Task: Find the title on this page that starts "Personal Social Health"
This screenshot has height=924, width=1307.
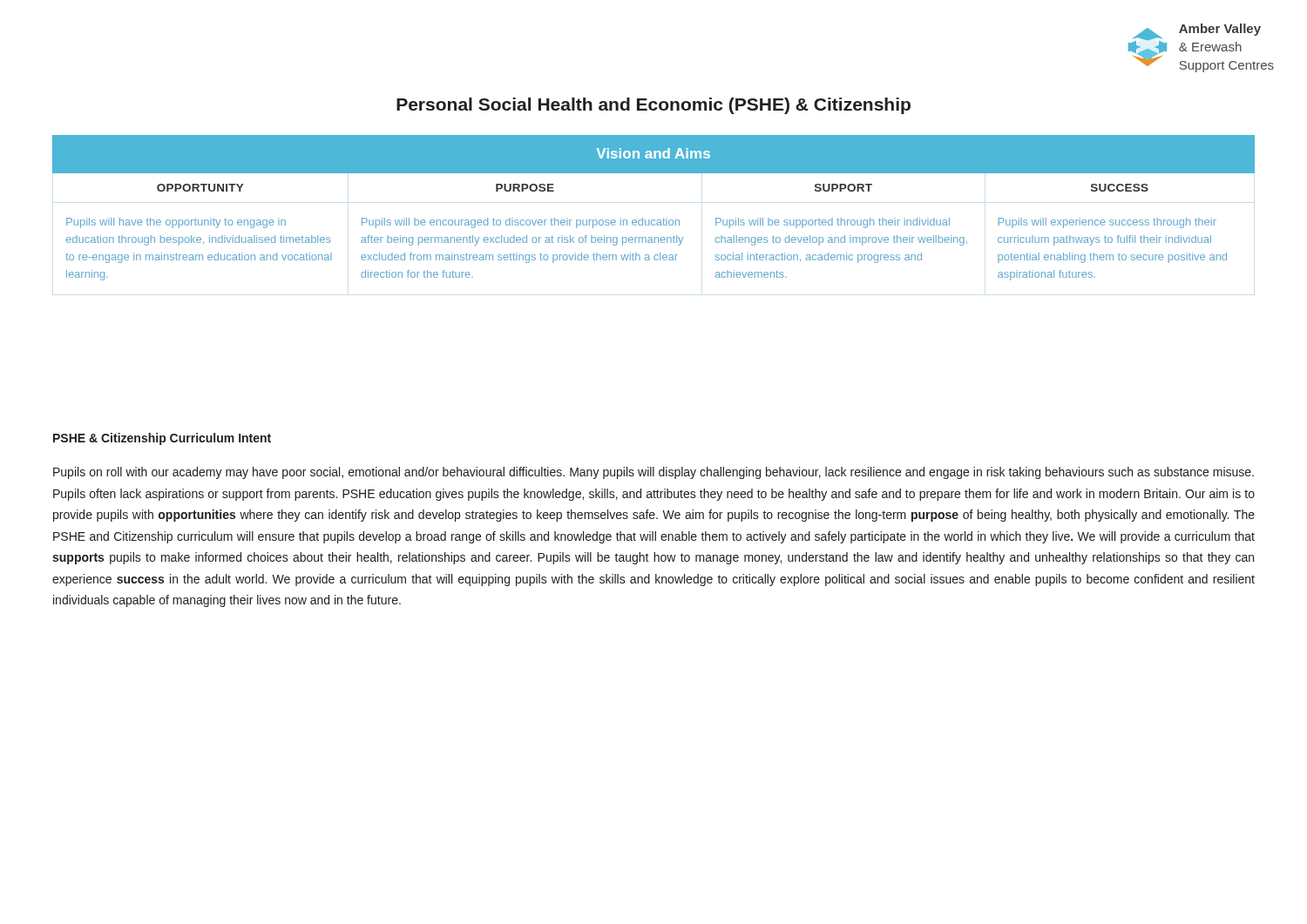Action: tap(654, 104)
